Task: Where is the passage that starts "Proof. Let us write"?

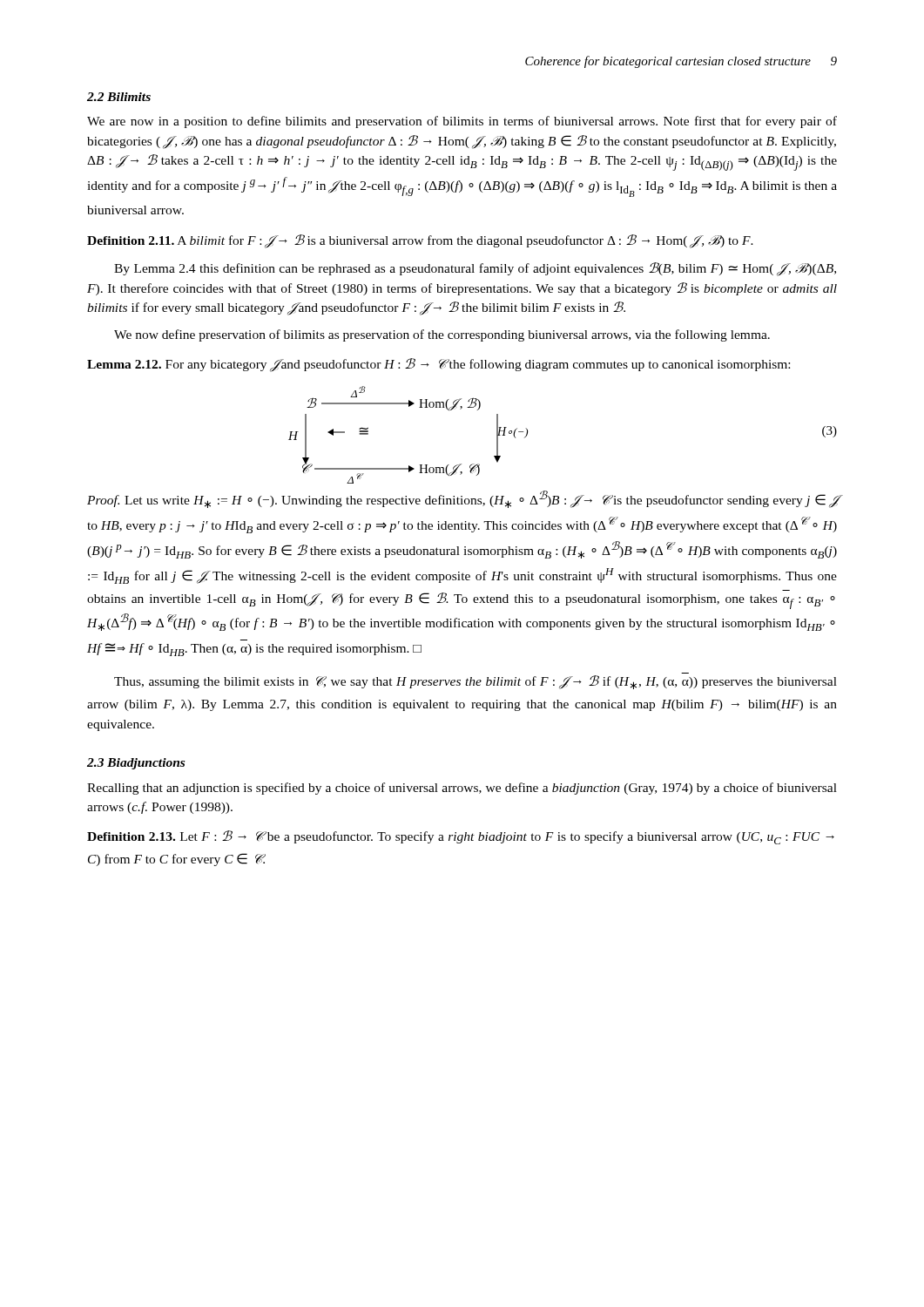Action: [x=462, y=575]
